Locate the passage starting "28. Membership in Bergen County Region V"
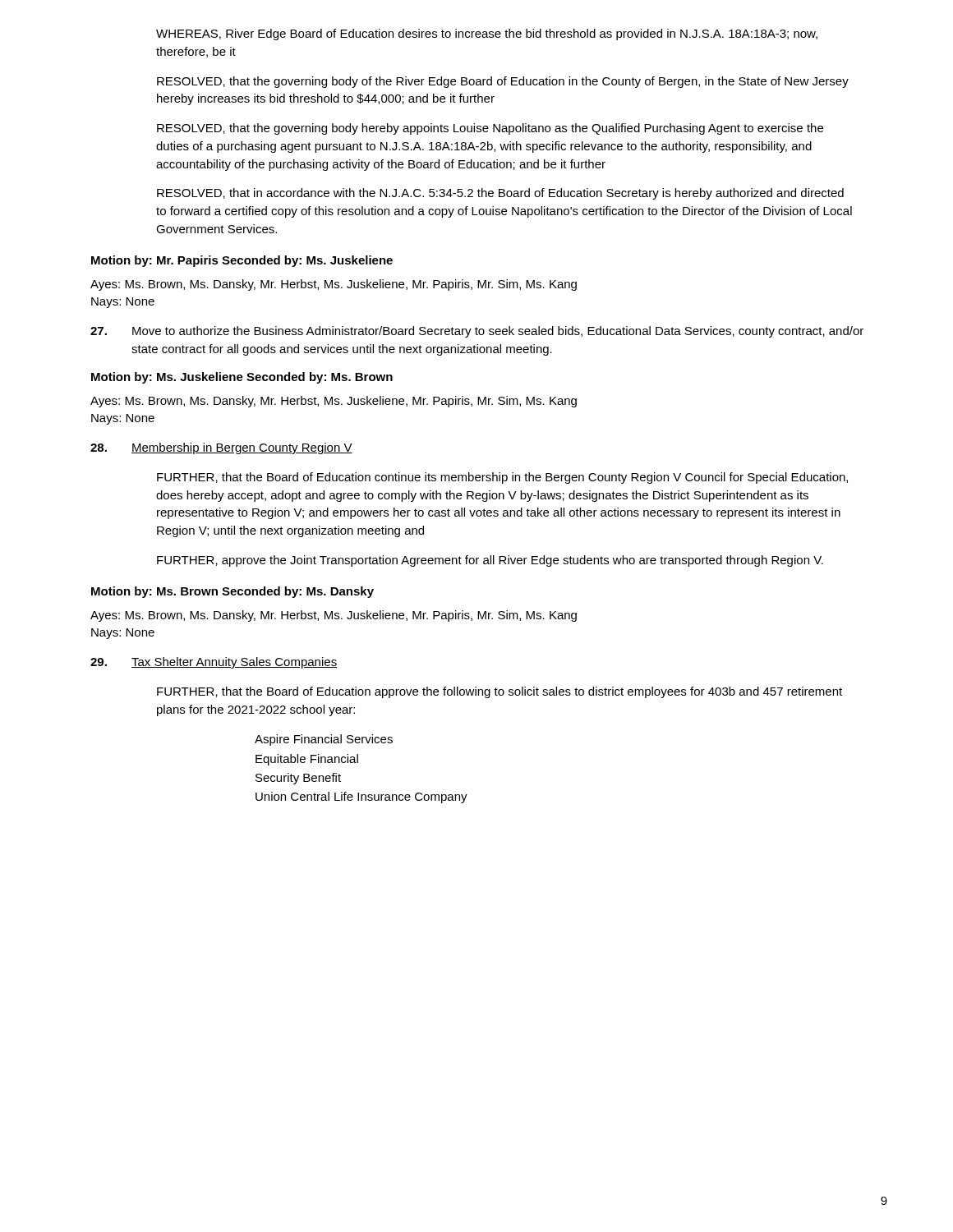The width and height of the screenshot is (953, 1232). [221, 448]
